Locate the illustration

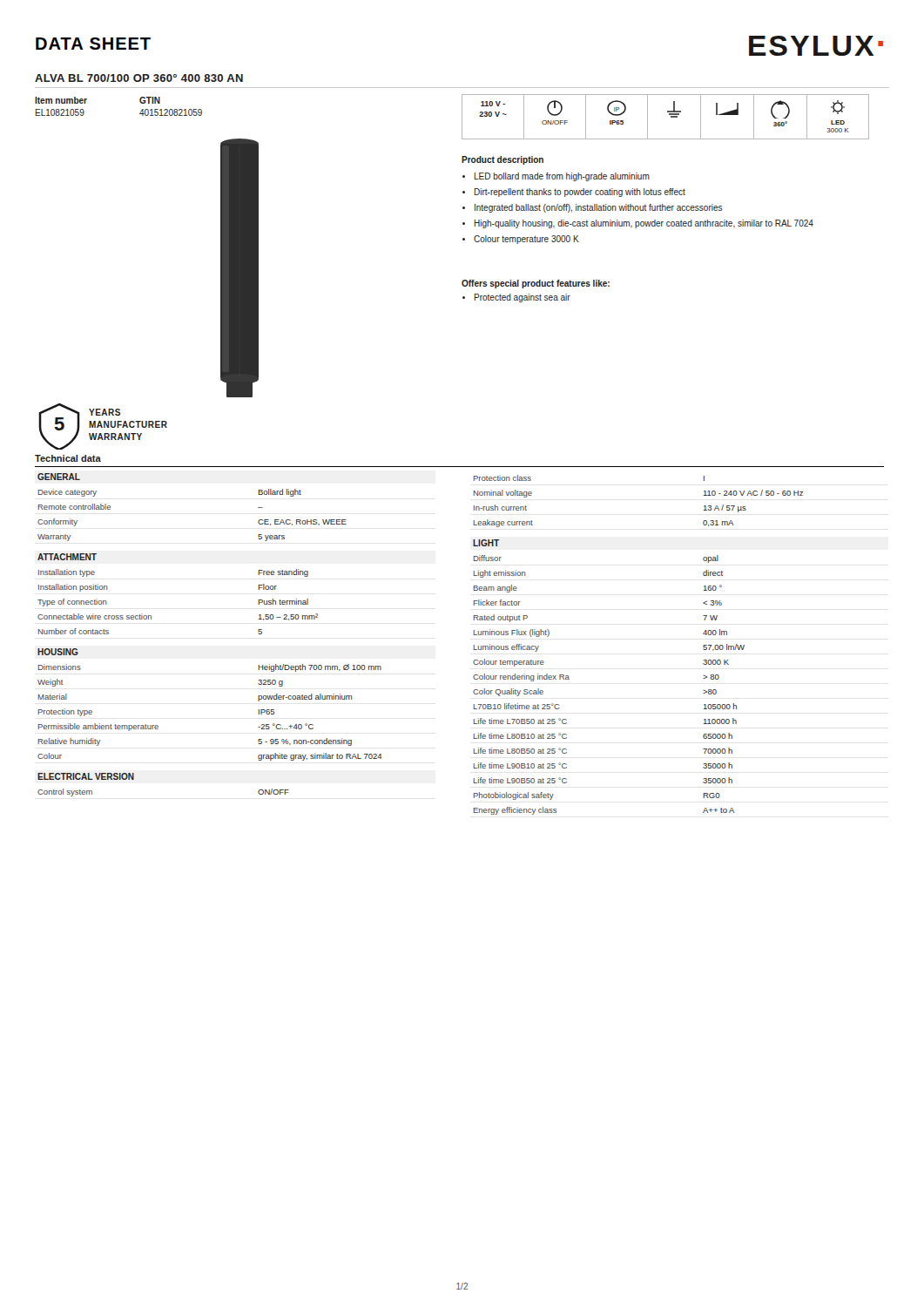(239, 266)
